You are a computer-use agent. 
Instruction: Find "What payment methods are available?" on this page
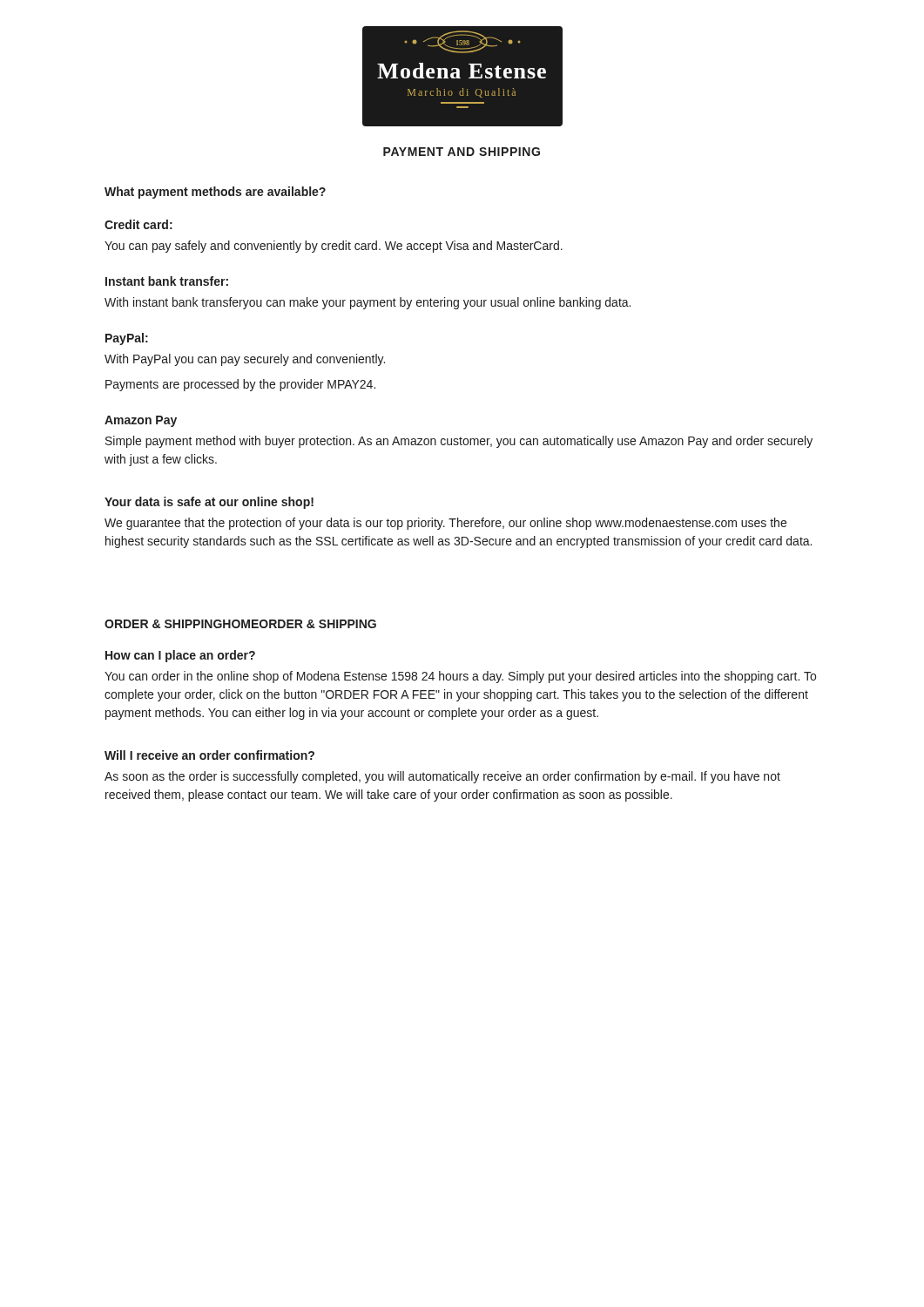pyautogui.click(x=215, y=192)
